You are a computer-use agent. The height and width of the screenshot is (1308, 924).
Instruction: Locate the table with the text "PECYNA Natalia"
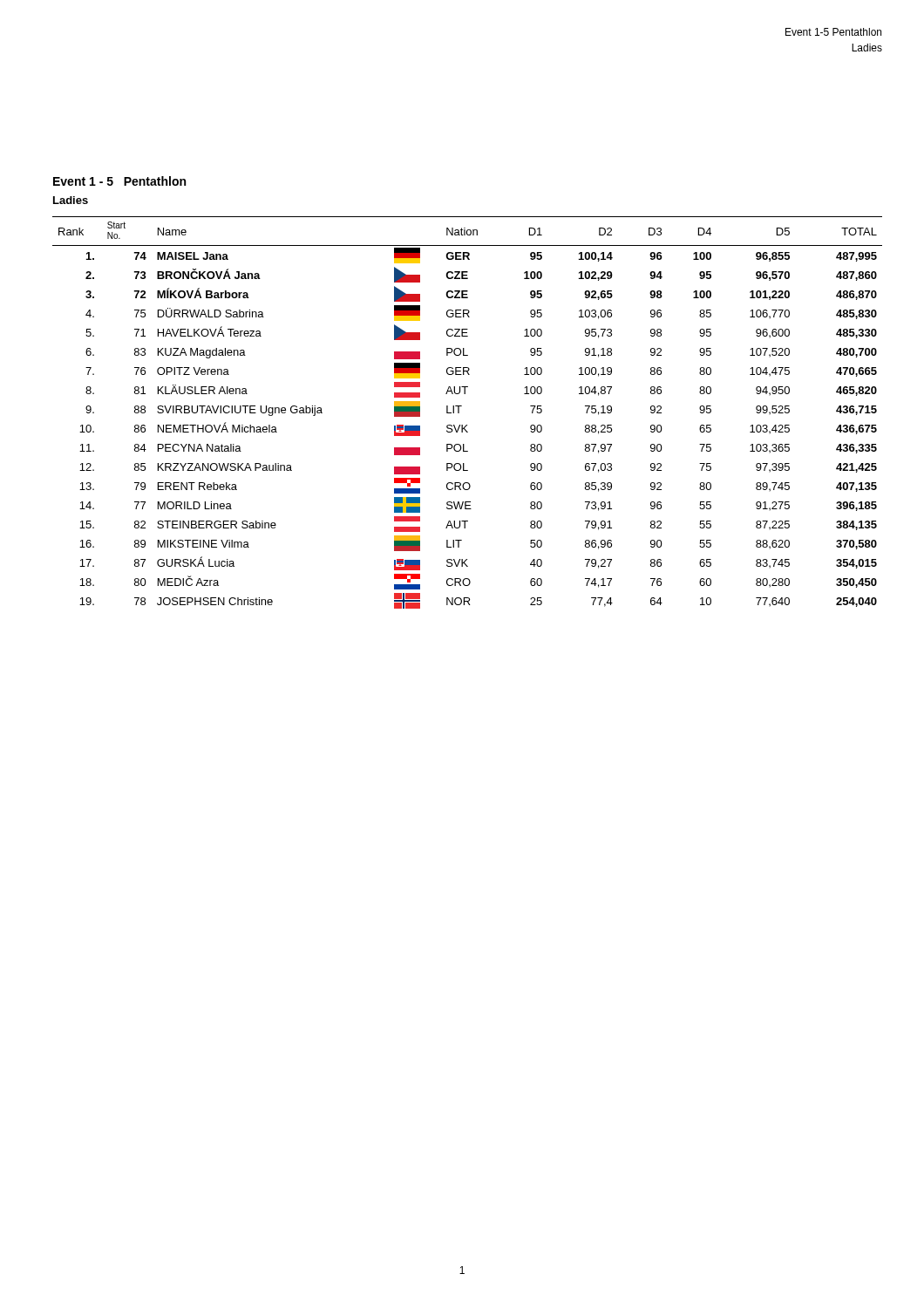467,413
